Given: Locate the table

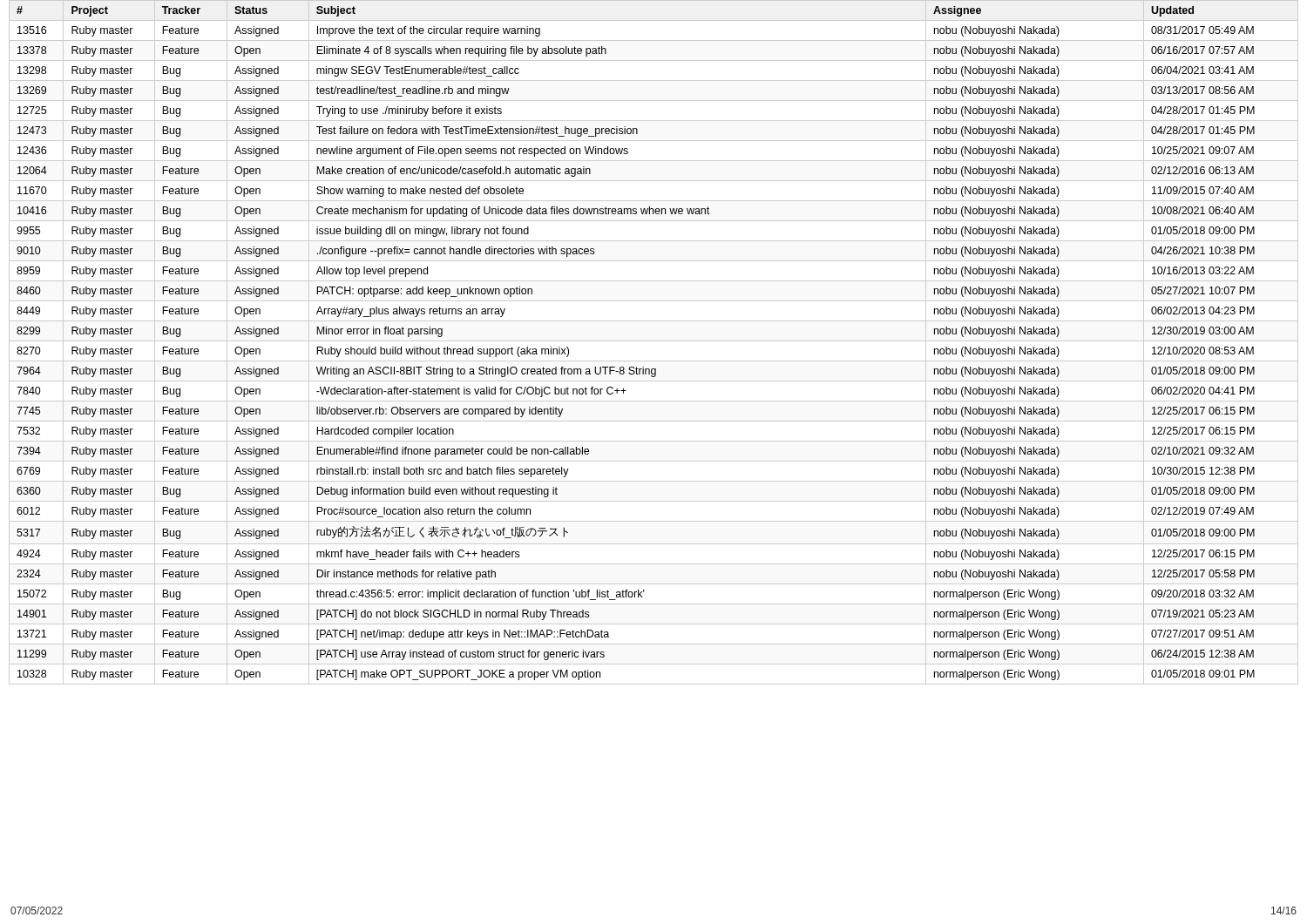Looking at the screenshot, I should tap(654, 342).
